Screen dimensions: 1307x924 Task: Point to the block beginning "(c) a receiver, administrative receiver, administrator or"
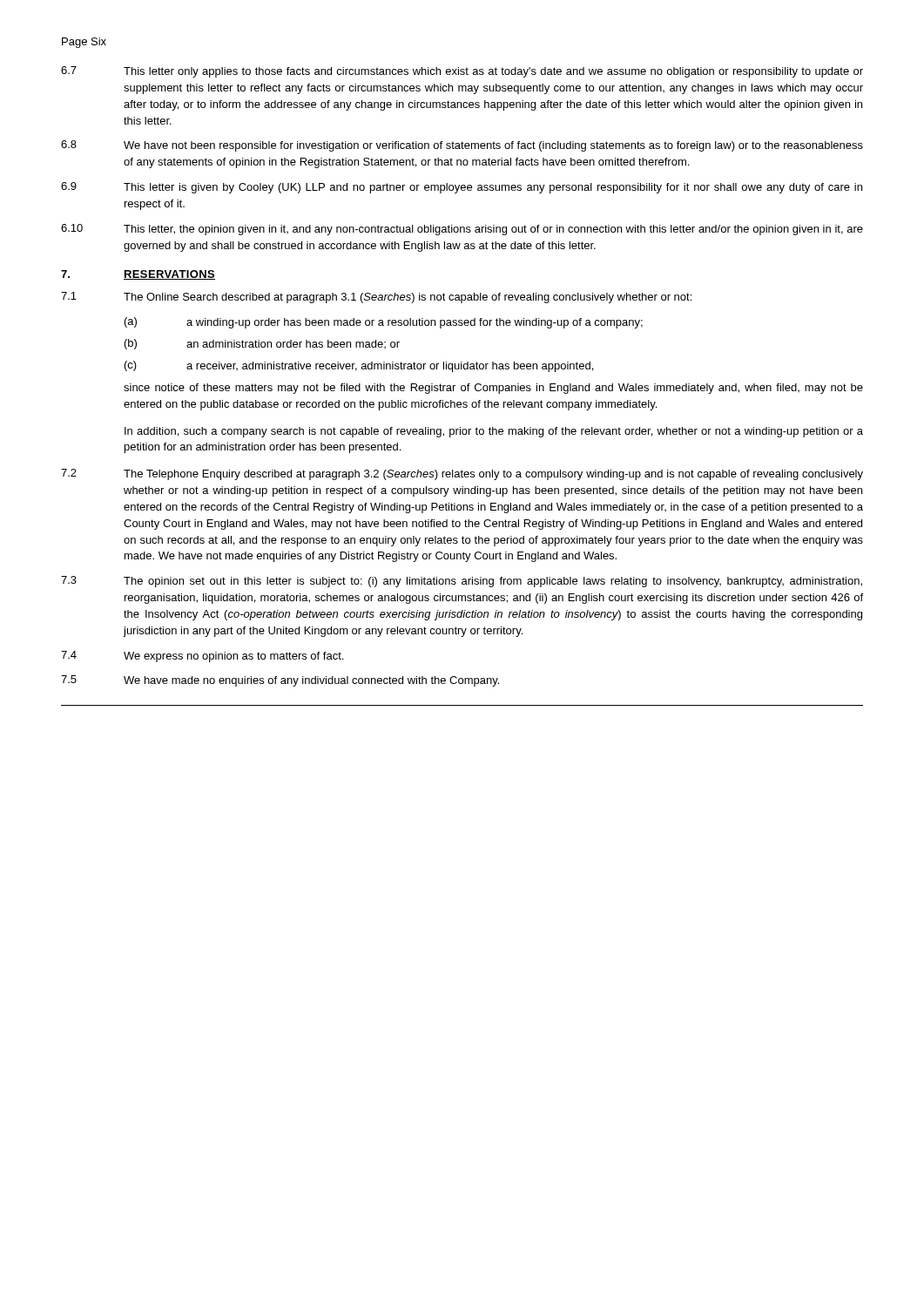click(x=493, y=366)
